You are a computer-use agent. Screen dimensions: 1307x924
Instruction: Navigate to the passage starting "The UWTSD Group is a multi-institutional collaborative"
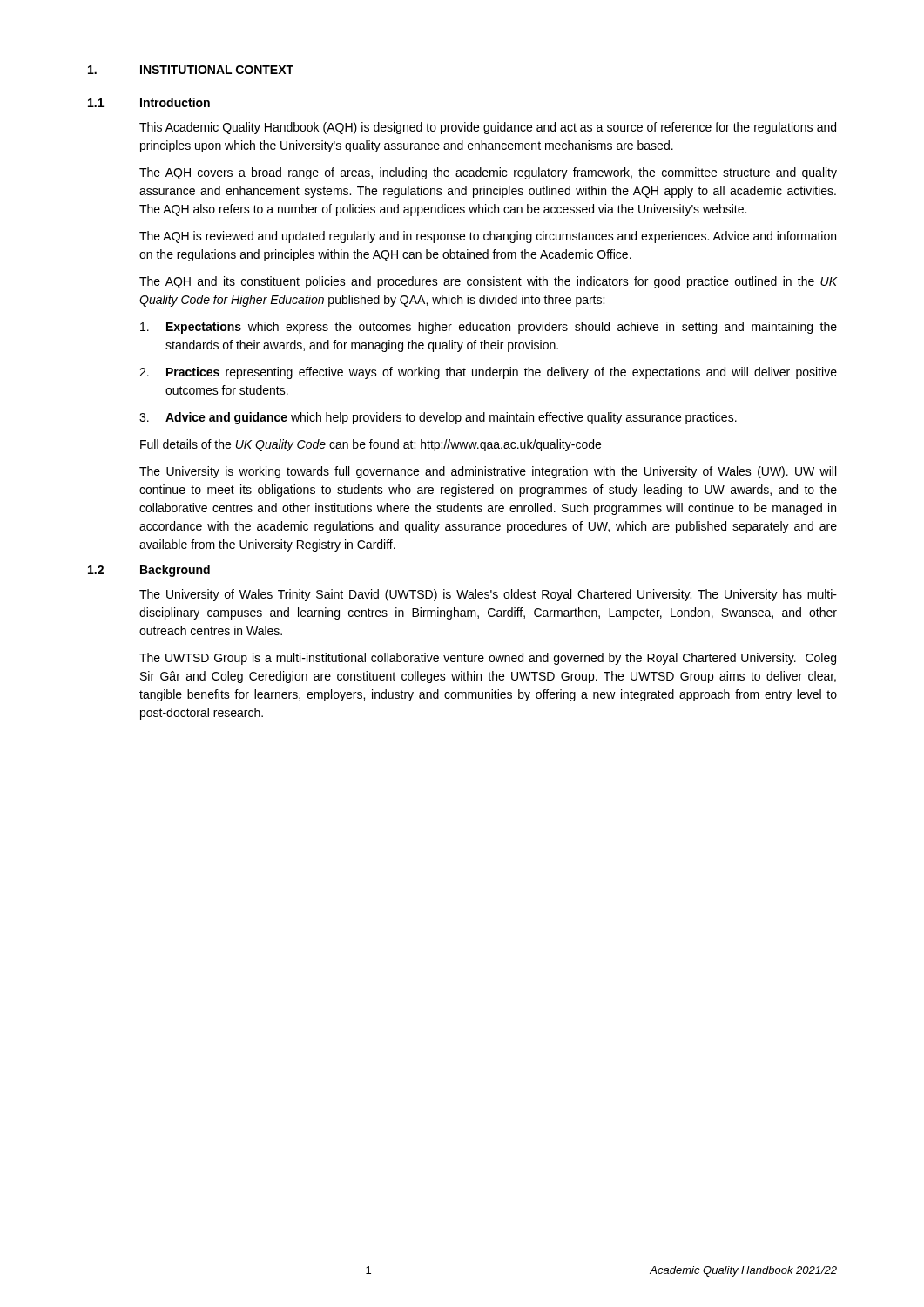click(x=488, y=685)
